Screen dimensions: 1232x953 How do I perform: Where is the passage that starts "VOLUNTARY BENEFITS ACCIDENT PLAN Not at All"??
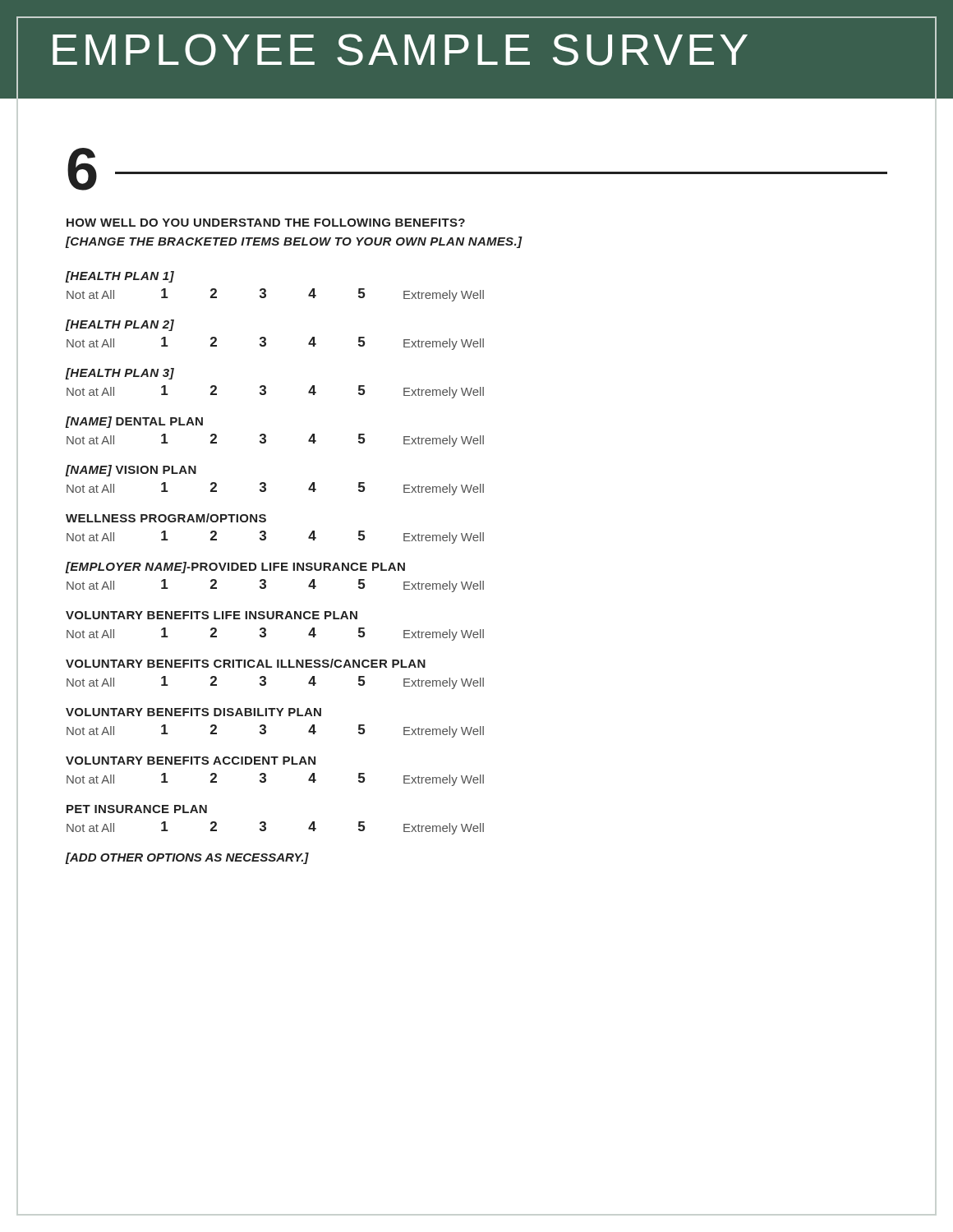476,770
